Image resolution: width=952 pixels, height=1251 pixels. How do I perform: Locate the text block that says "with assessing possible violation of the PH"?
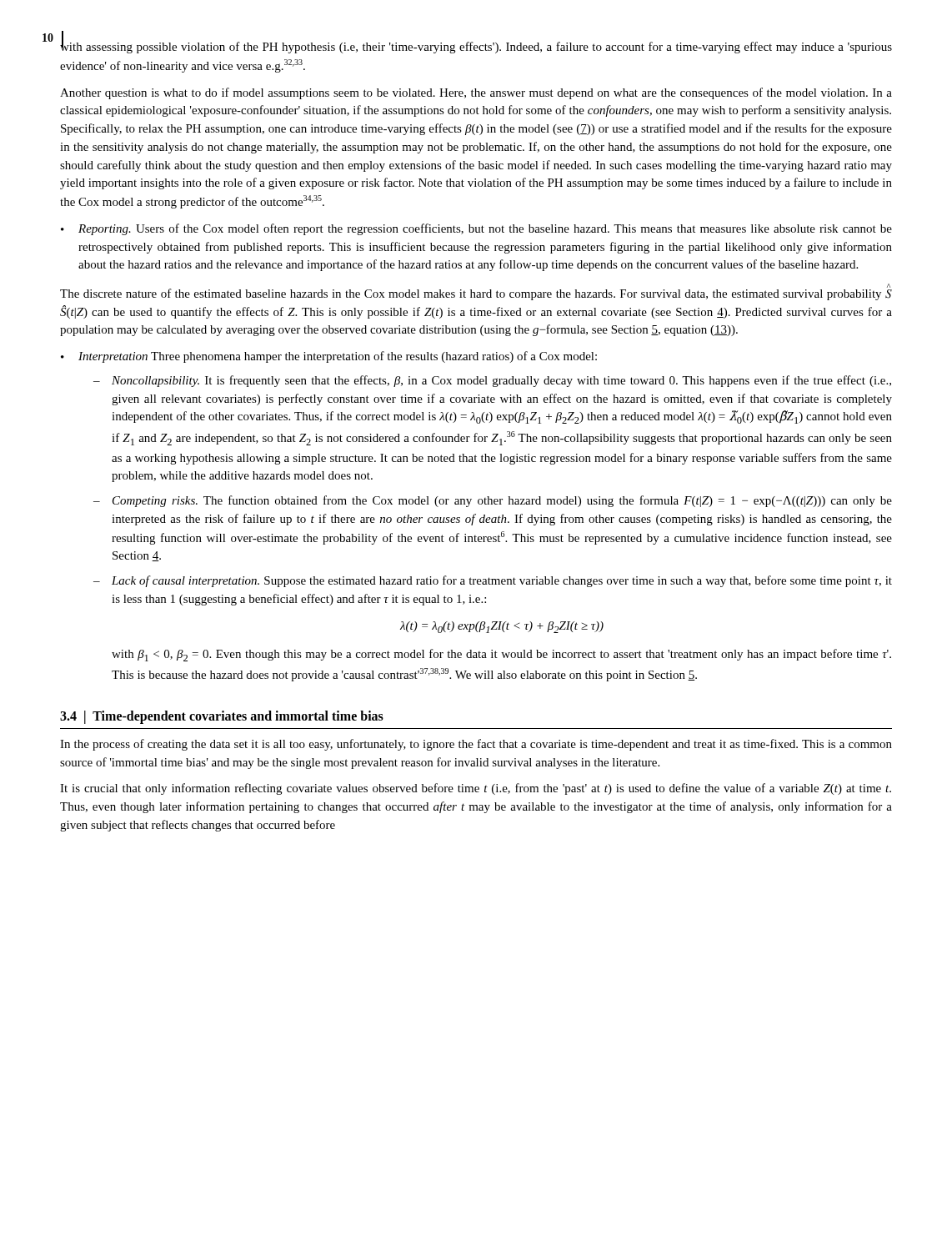[476, 57]
